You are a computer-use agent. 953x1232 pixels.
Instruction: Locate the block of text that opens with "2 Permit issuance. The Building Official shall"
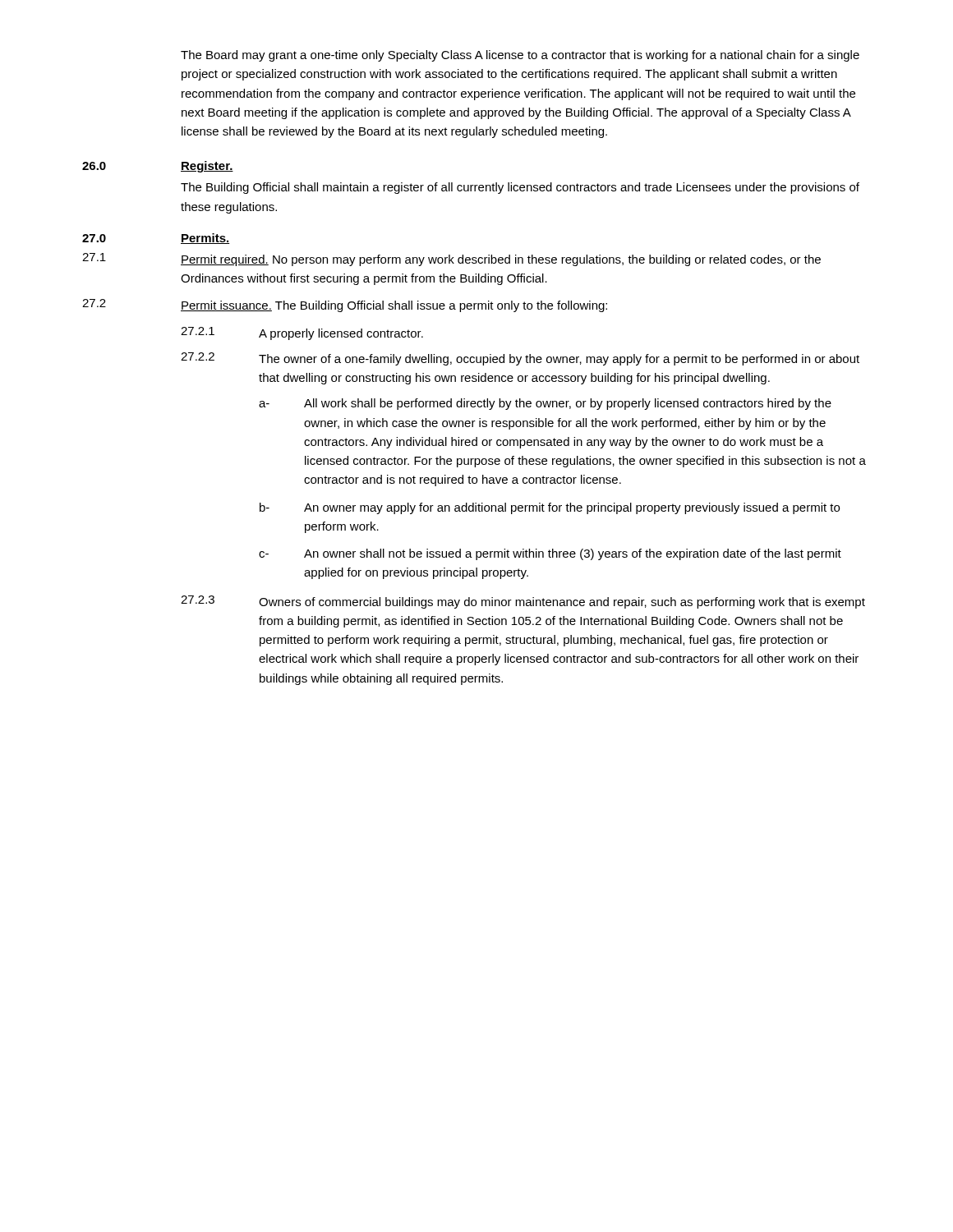tap(476, 305)
